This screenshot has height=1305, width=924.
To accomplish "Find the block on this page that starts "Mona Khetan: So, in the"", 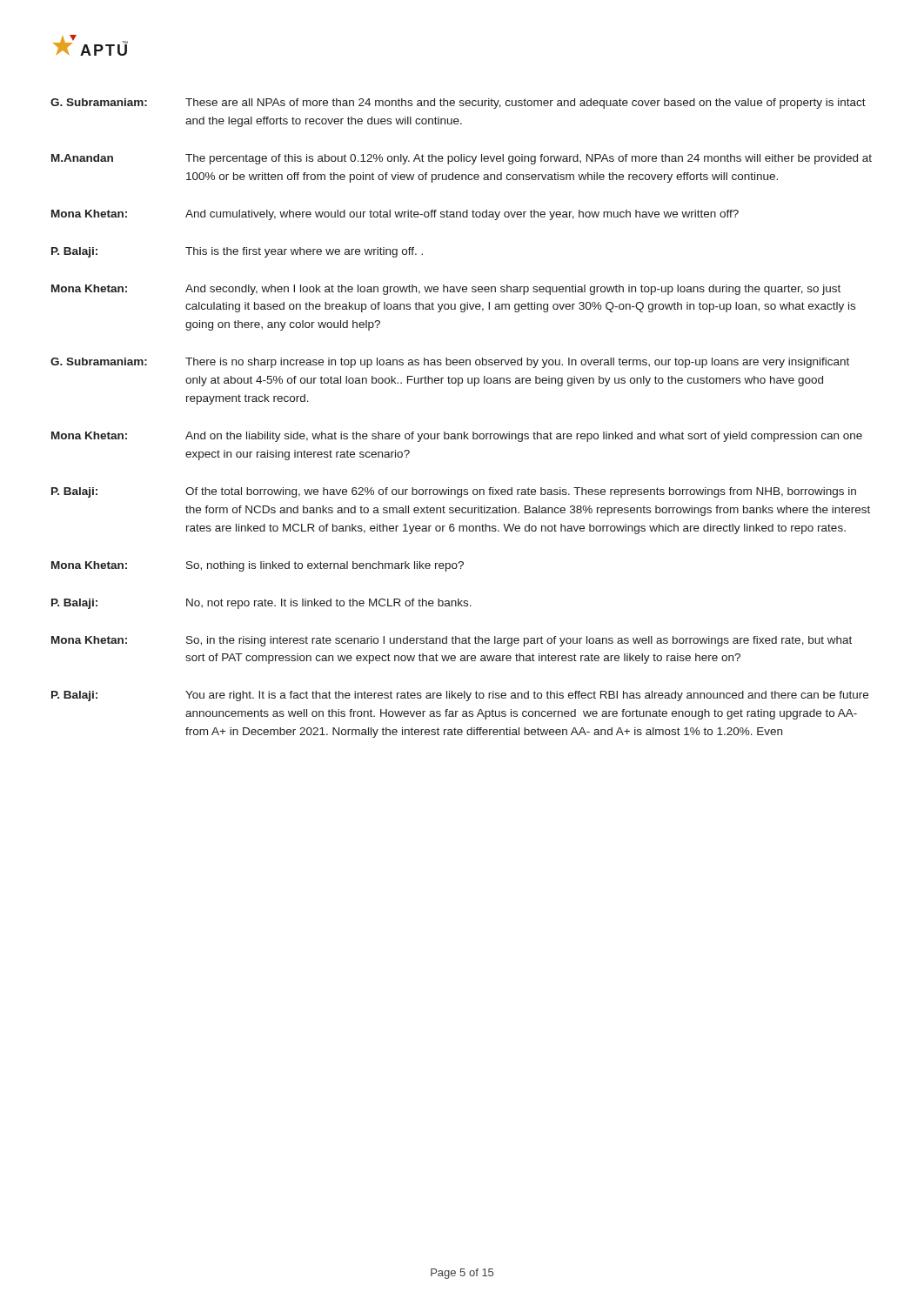I will tap(462, 649).
